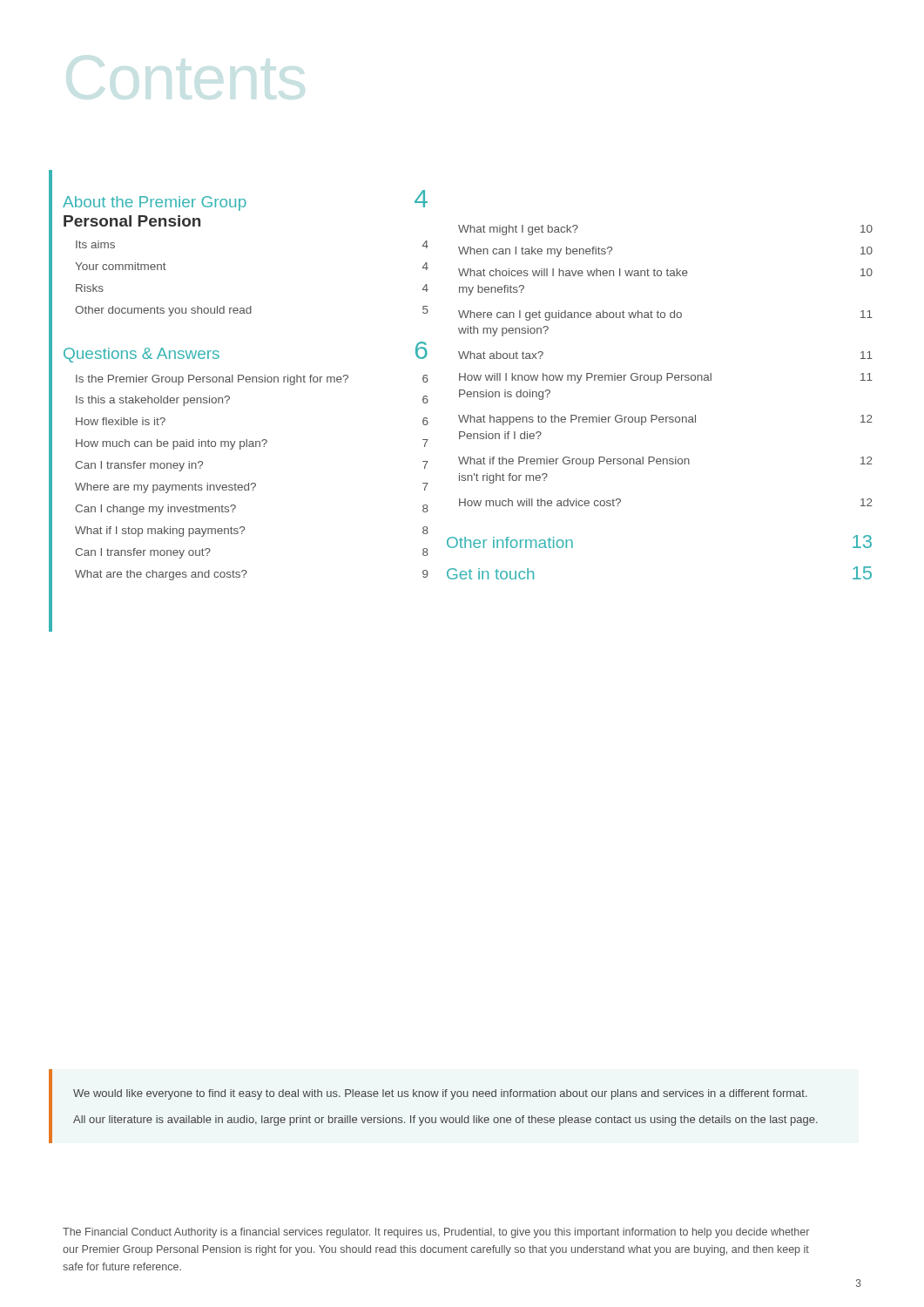This screenshot has height=1307, width=924.
Task: Navigate to the passage starting "How much can be paid"
Action: point(252,444)
